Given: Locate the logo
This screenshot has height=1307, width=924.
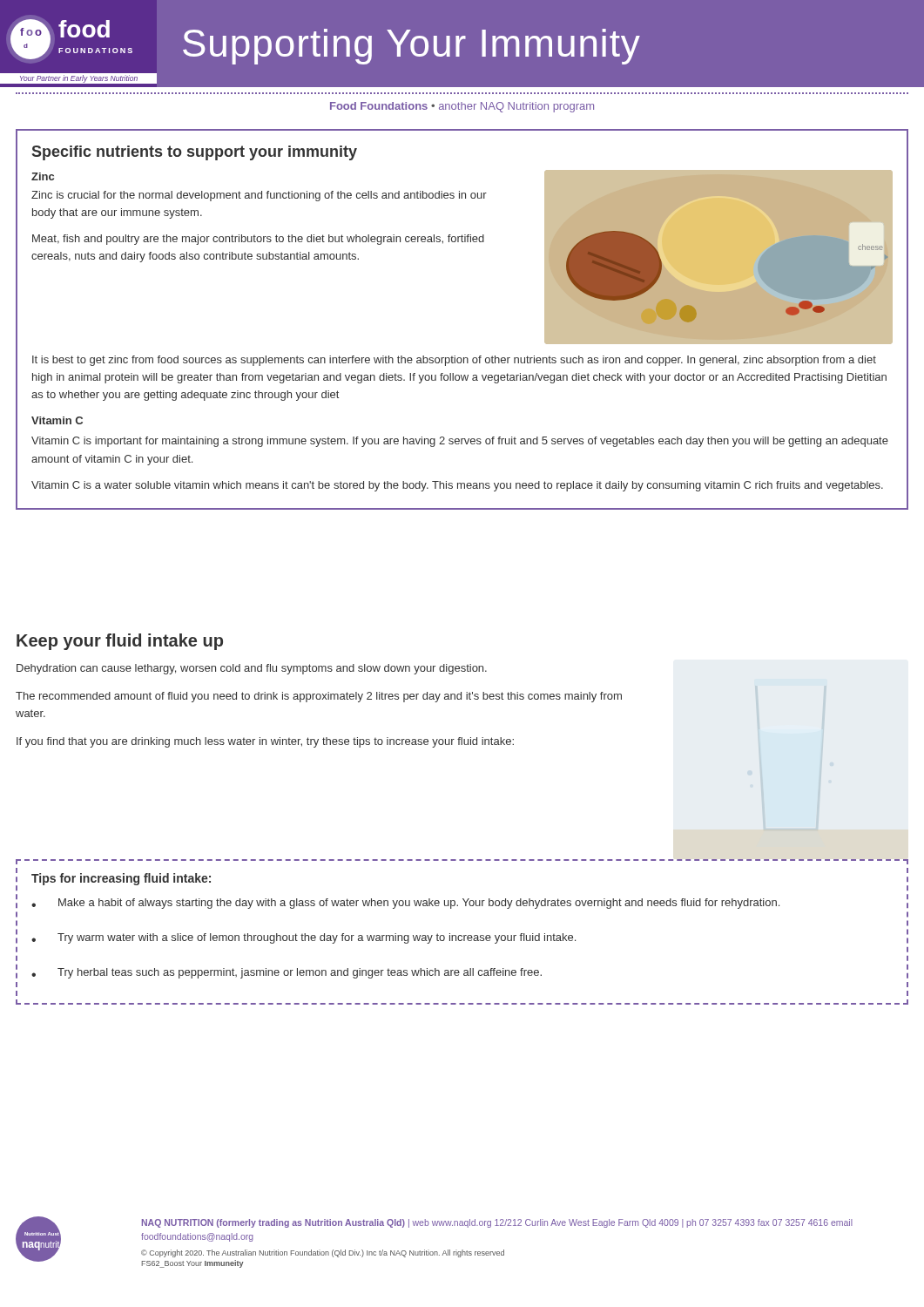Looking at the screenshot, I should [x=78, y=44].
